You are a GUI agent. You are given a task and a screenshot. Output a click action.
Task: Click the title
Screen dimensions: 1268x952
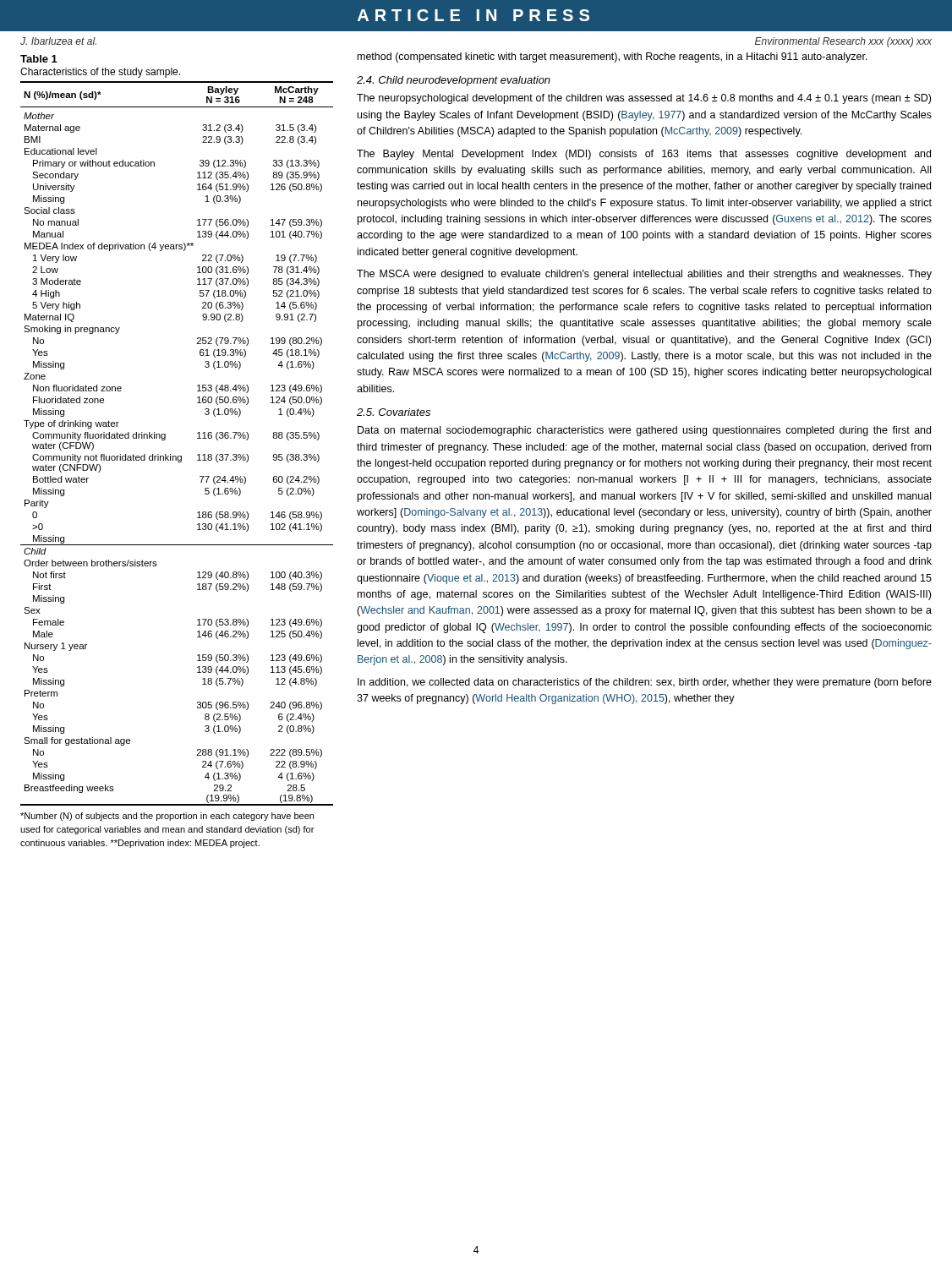click(x=39, y=59)
